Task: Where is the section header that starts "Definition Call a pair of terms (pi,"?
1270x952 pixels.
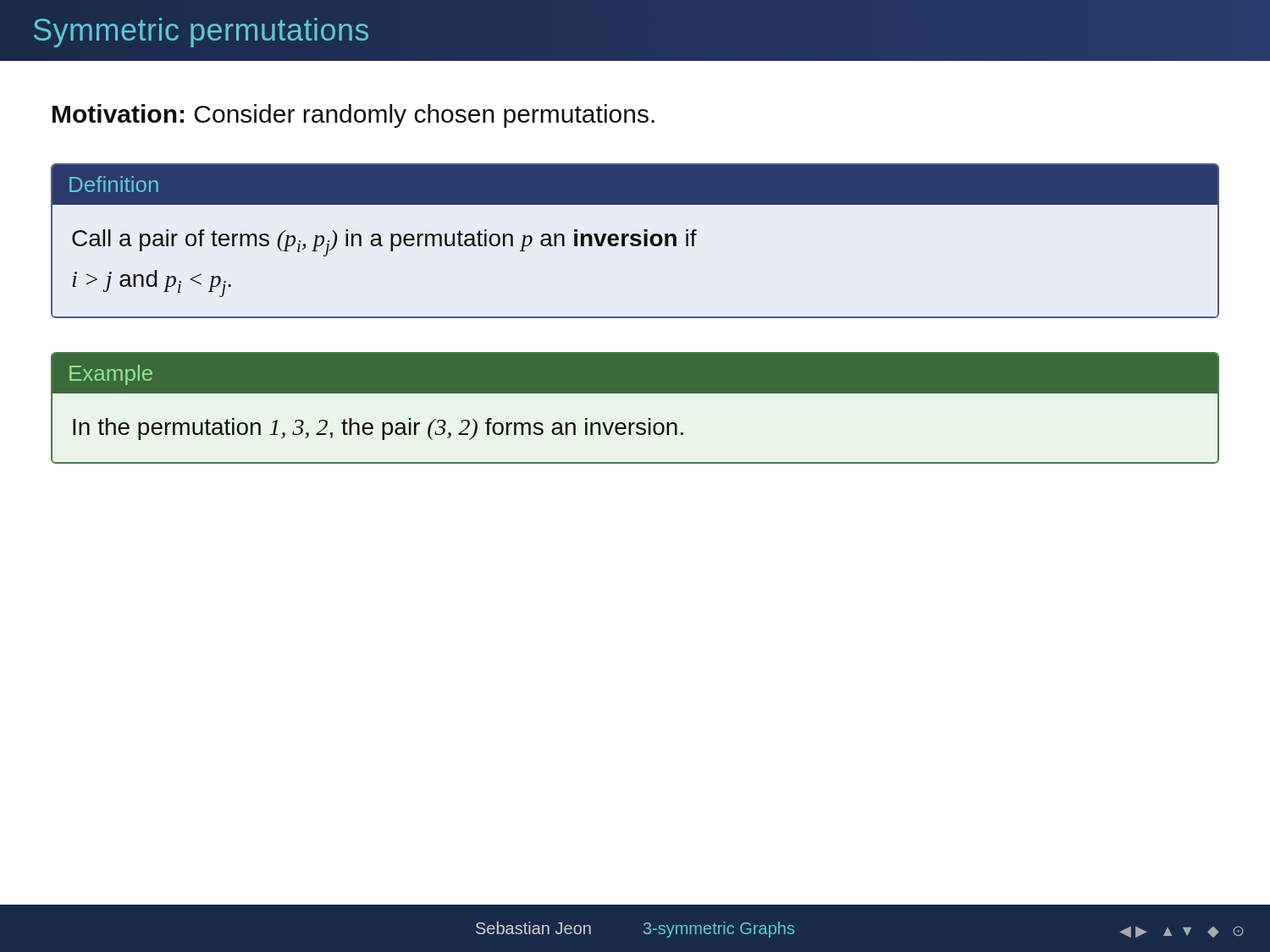Action: (x=635, y=241)
